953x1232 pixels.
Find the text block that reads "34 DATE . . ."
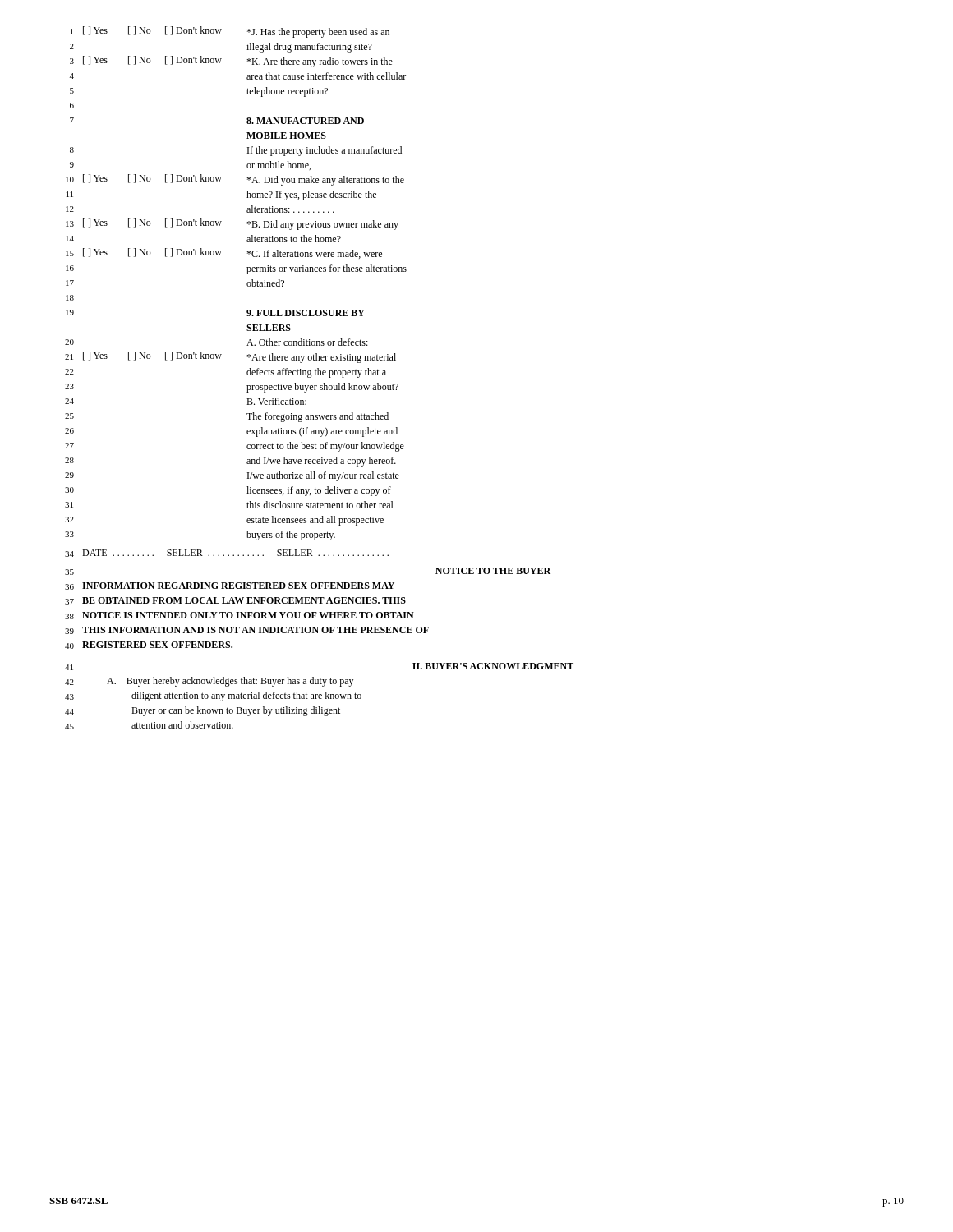pos(227,553)
